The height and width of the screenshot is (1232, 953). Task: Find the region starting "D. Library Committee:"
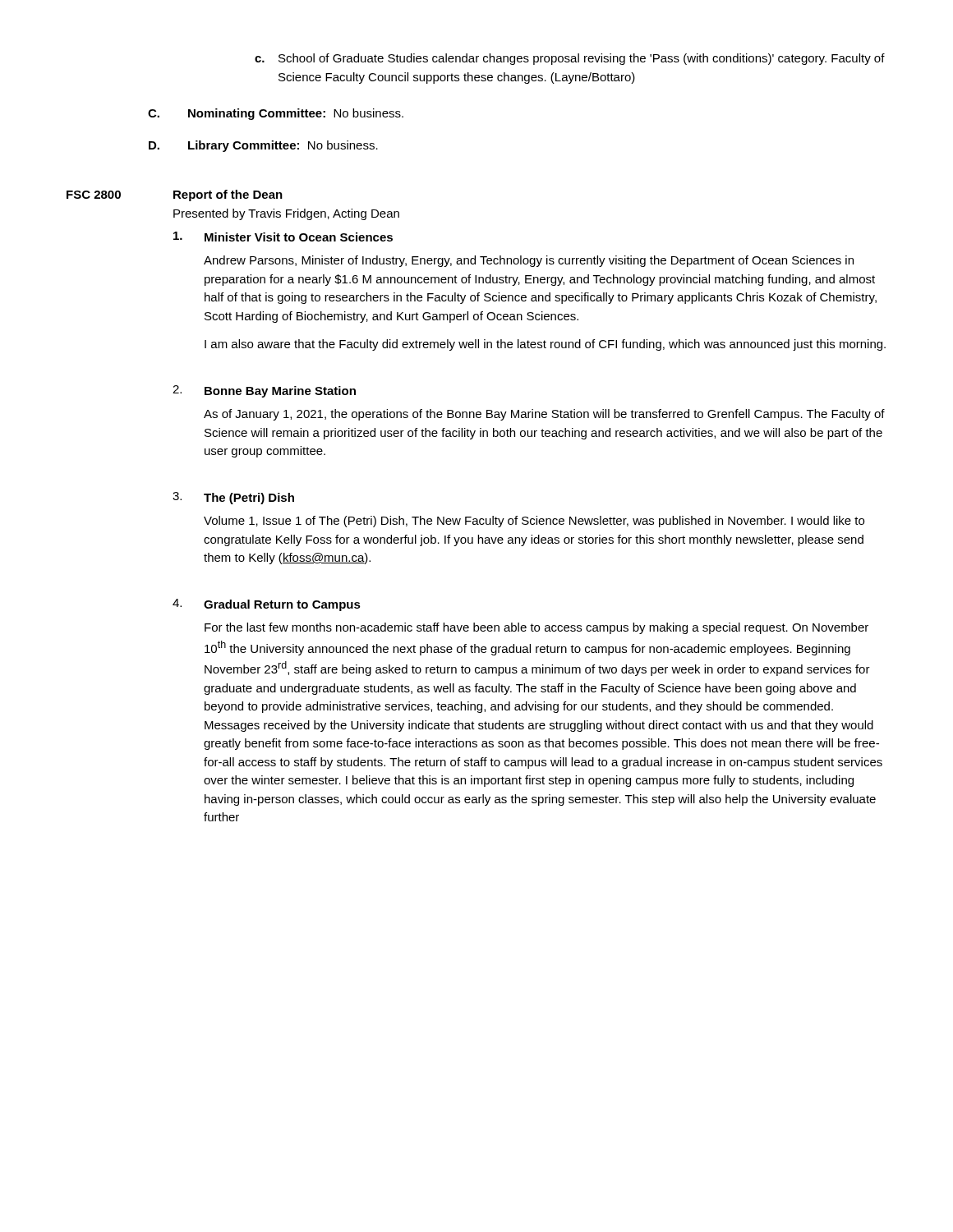point(263,145)
